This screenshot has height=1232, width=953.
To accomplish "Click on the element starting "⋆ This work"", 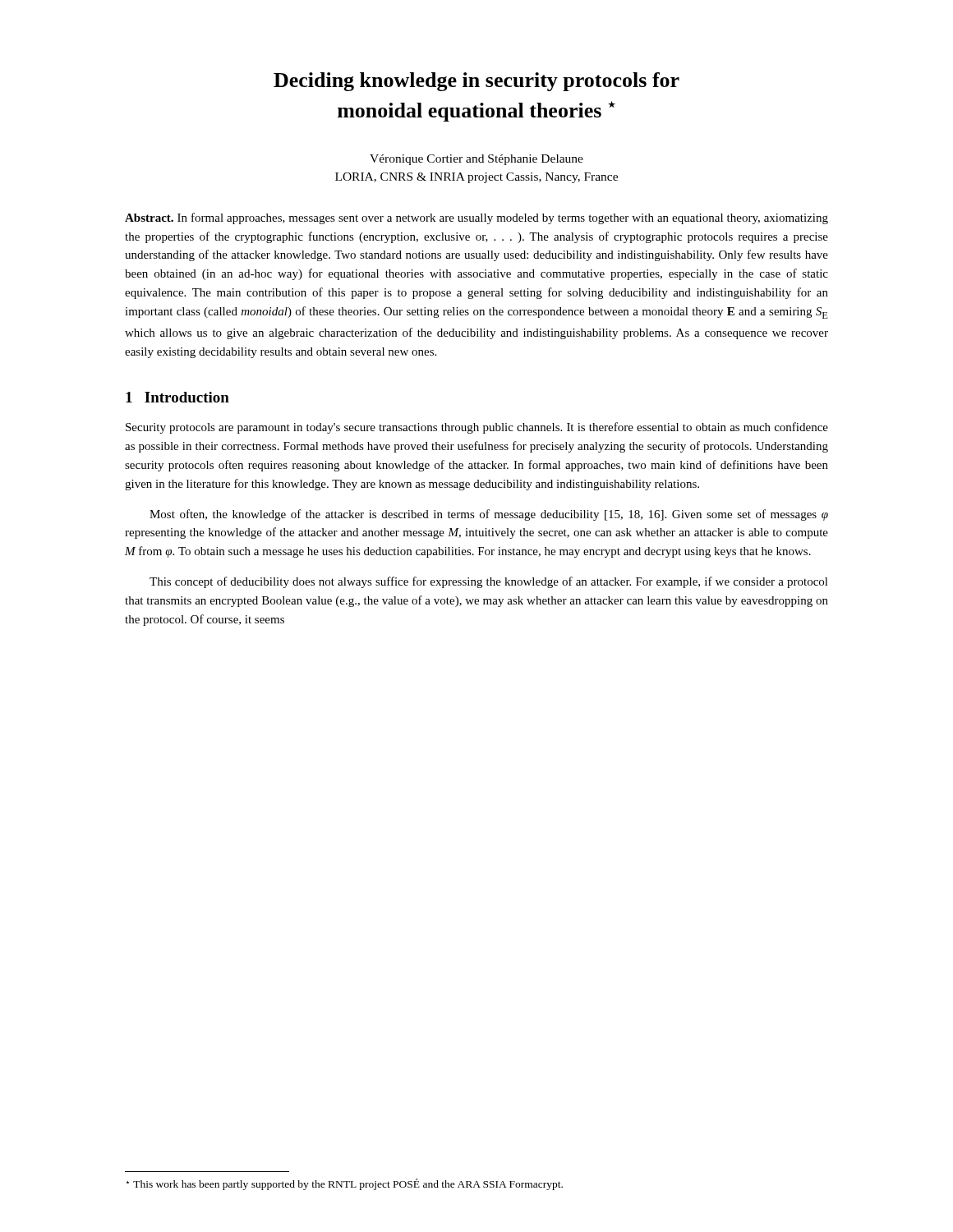I will click(344, 1184).
